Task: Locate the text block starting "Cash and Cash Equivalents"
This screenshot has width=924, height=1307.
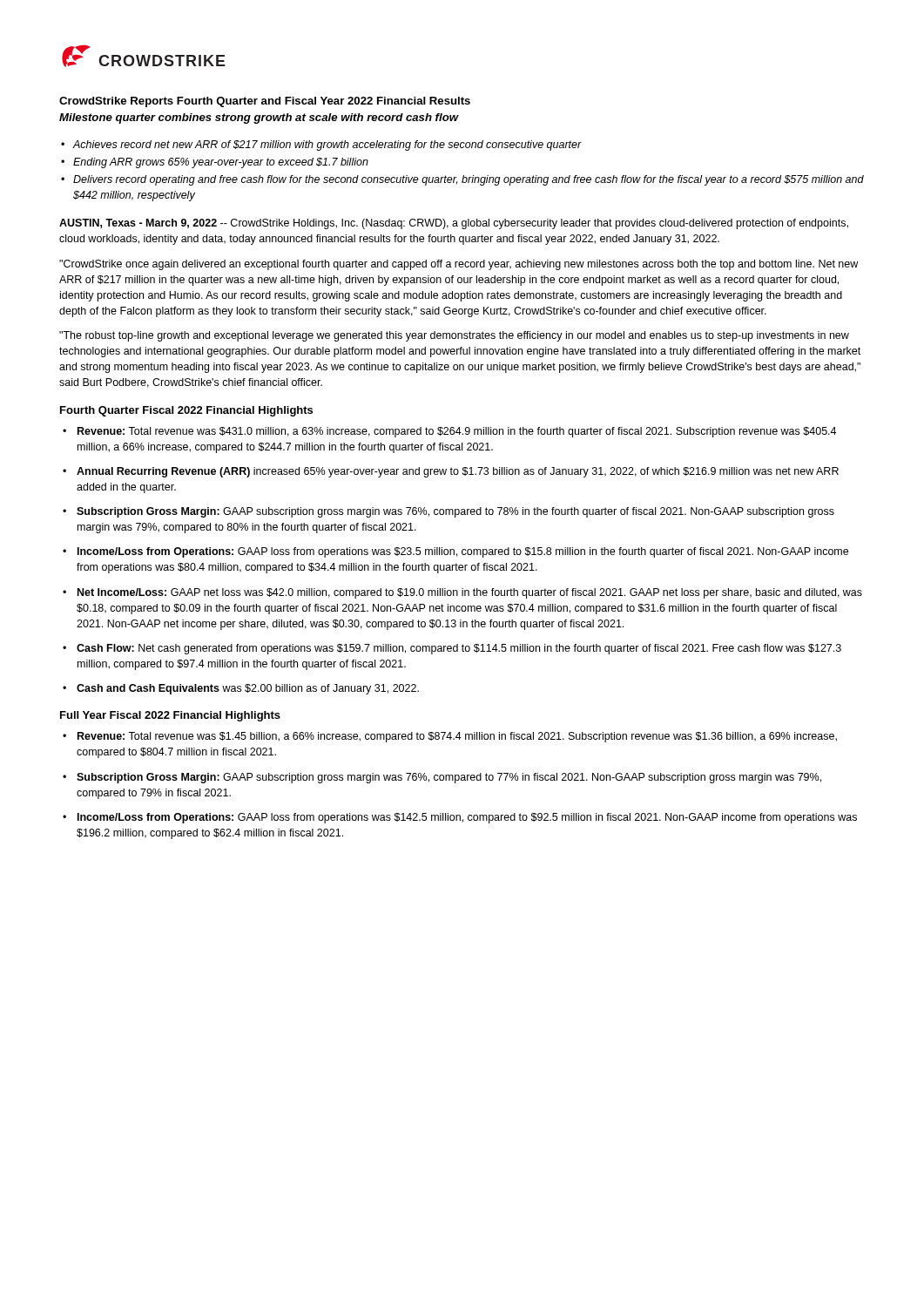Action: tap(248, 688)
